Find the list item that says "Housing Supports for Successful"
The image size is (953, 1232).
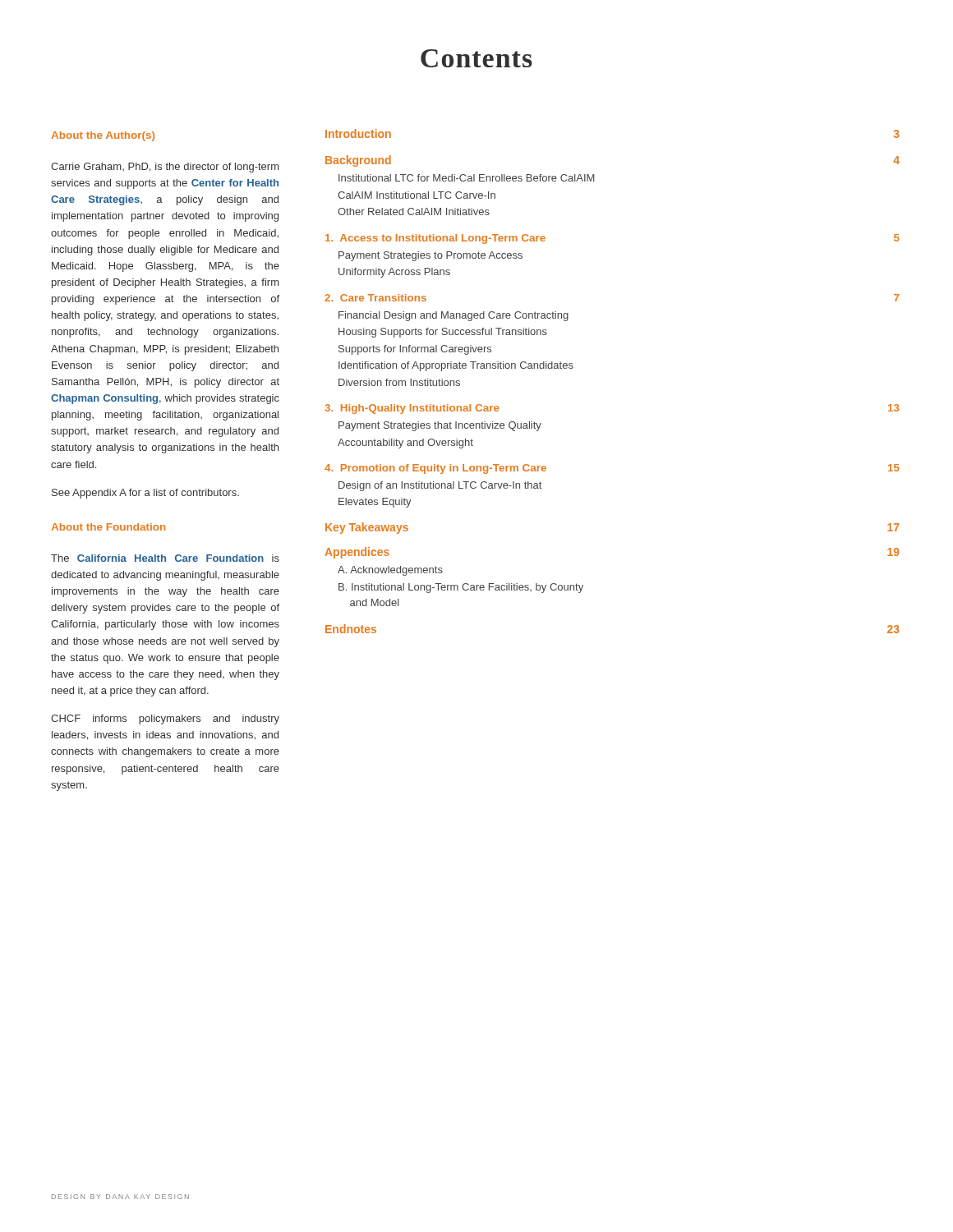coord(442,331)
